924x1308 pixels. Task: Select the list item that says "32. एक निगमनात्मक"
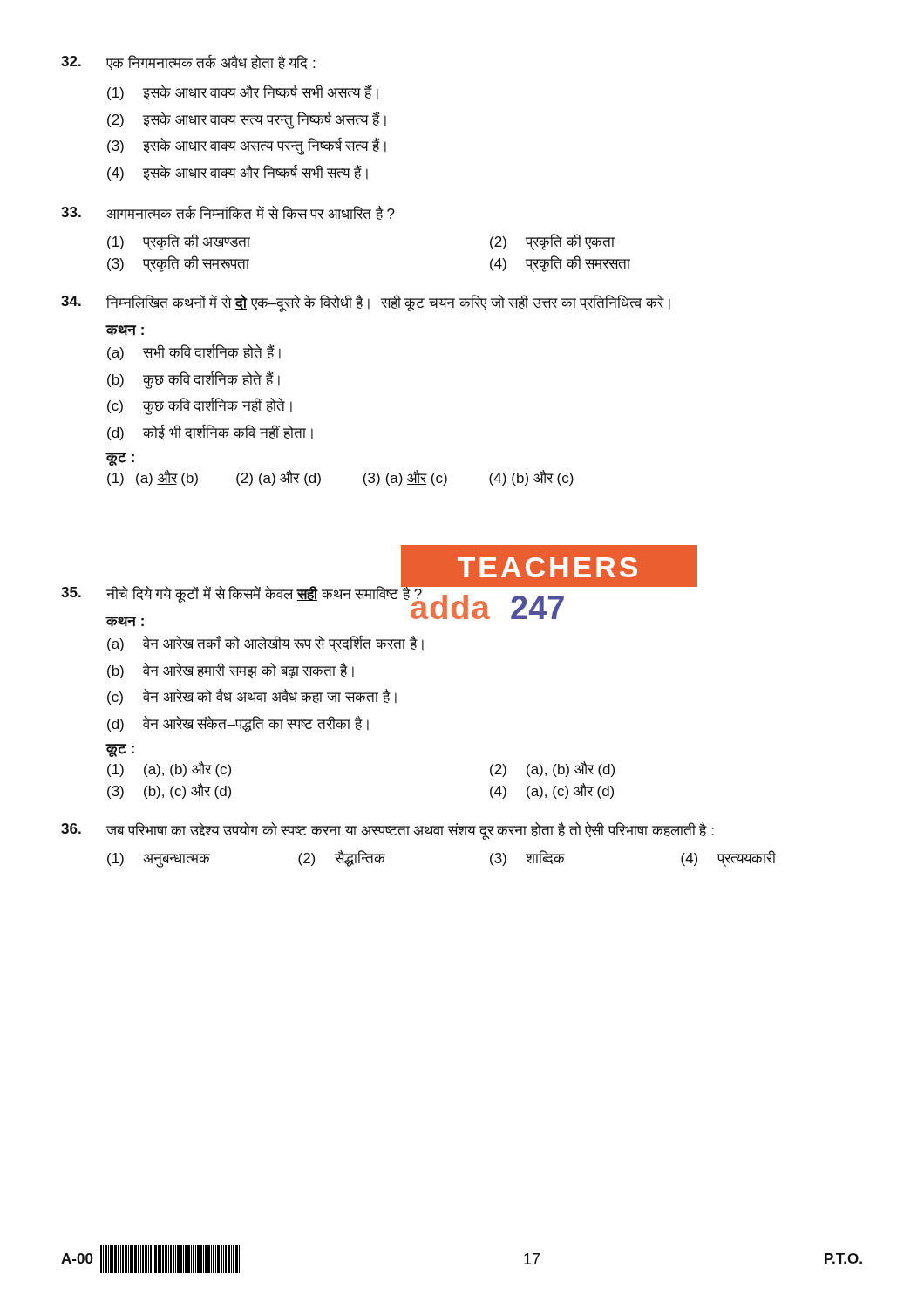coord(188,62)
